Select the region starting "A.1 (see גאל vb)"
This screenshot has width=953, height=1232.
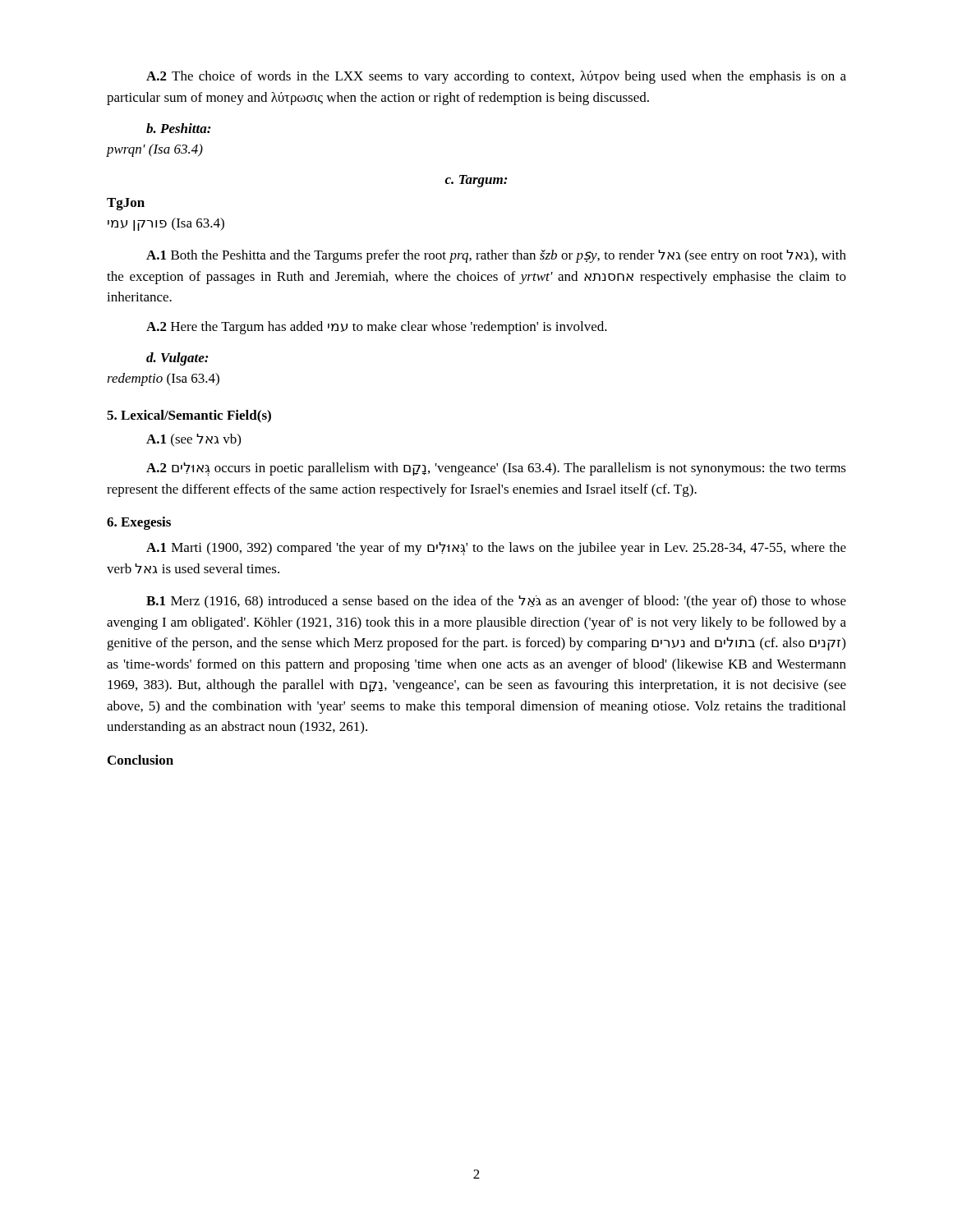coord(193,440)
